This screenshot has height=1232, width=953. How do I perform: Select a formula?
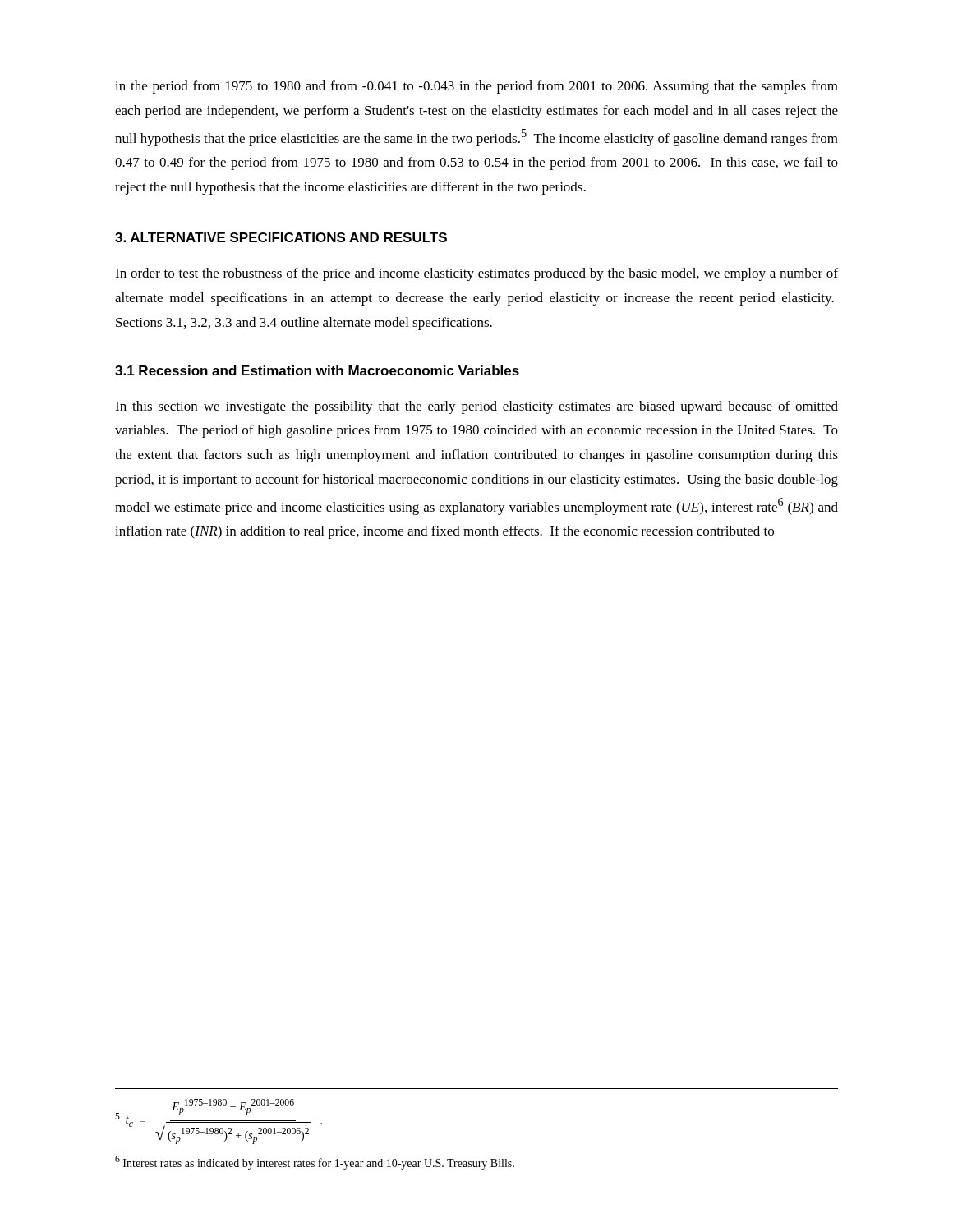pyautogui.click(x=219, y=1122)
